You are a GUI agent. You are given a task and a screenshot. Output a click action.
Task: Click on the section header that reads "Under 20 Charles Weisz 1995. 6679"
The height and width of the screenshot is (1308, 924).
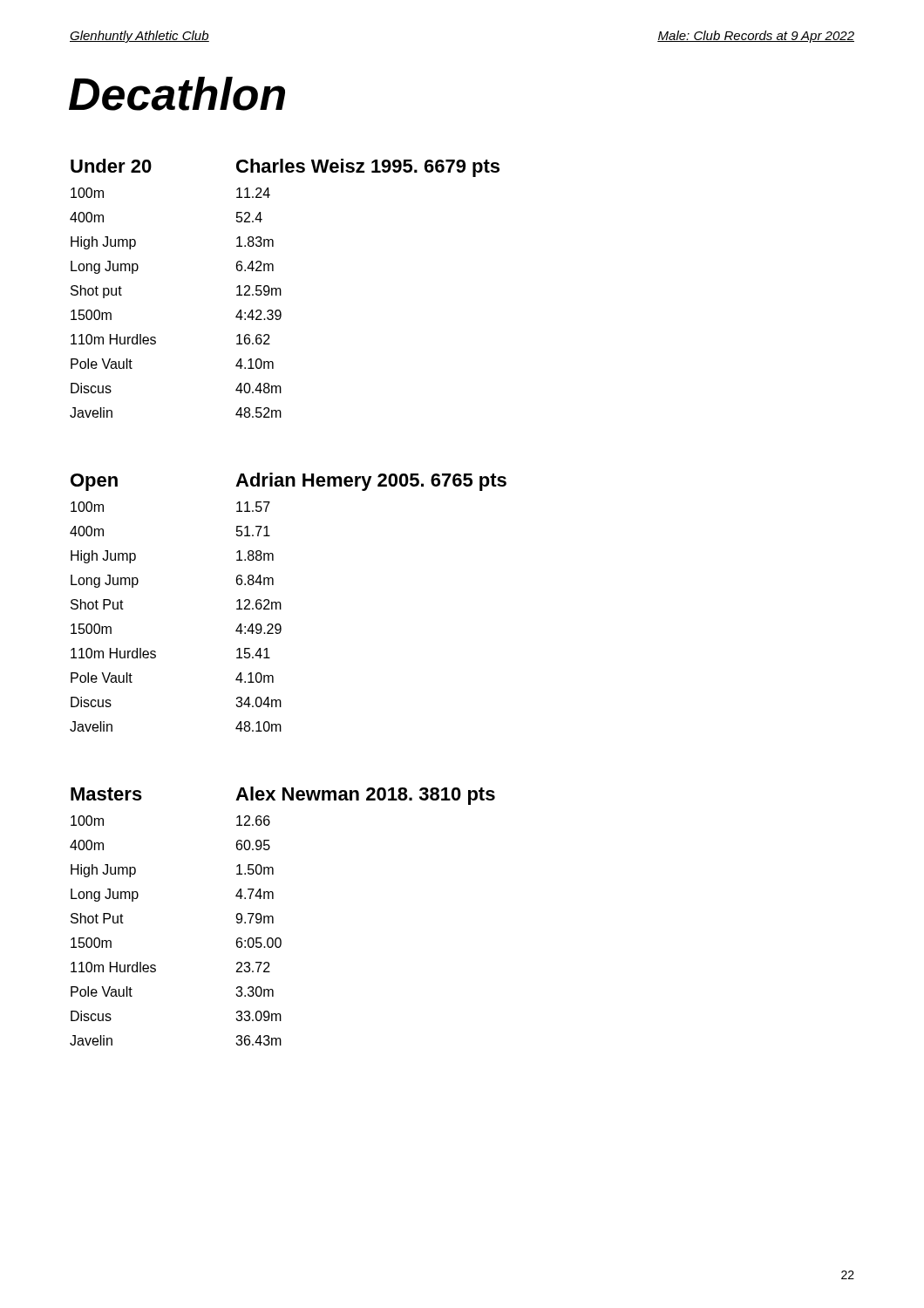click(x=462, y=167)
